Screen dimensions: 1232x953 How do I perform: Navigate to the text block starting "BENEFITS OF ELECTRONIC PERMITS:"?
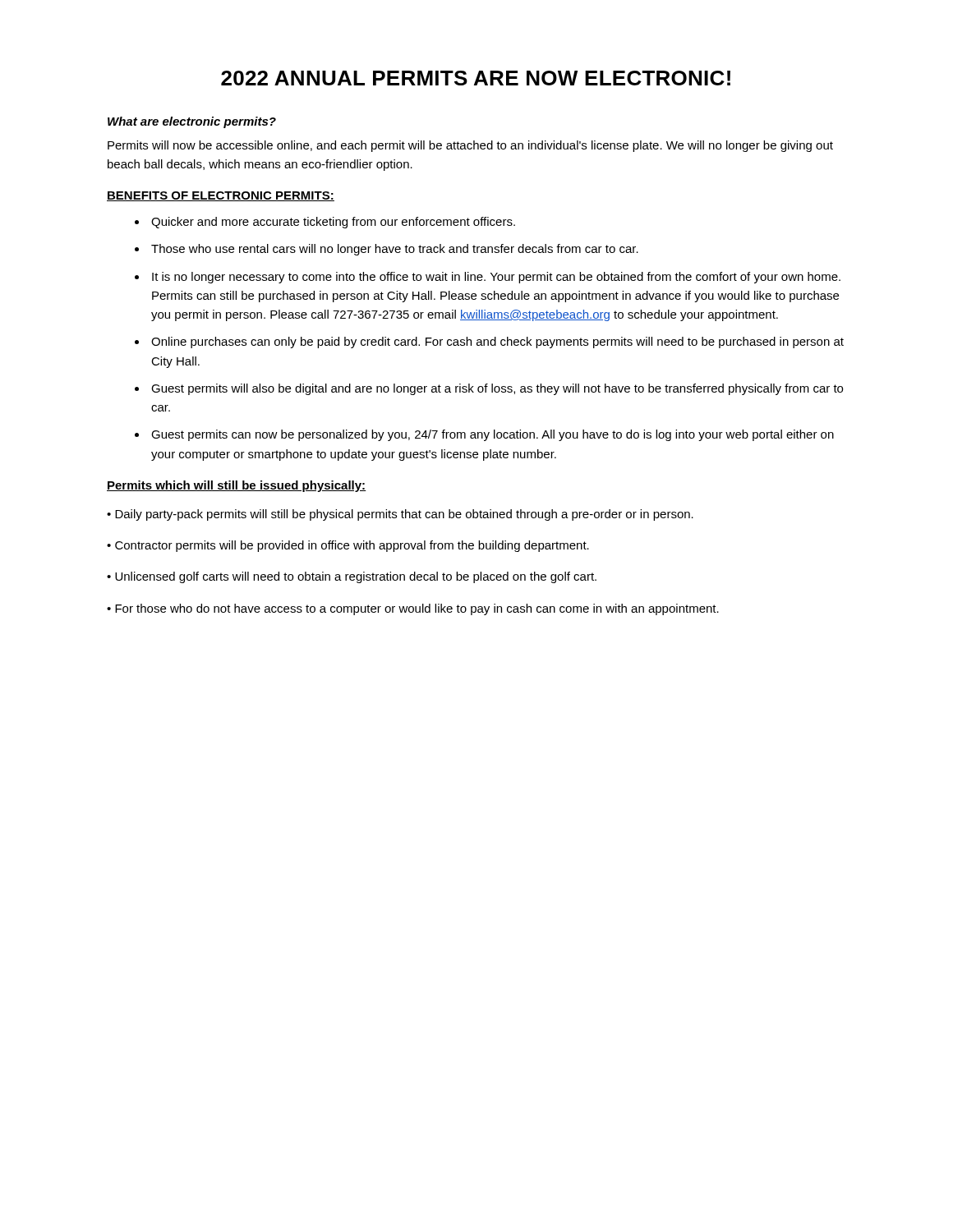coord(221,196)
